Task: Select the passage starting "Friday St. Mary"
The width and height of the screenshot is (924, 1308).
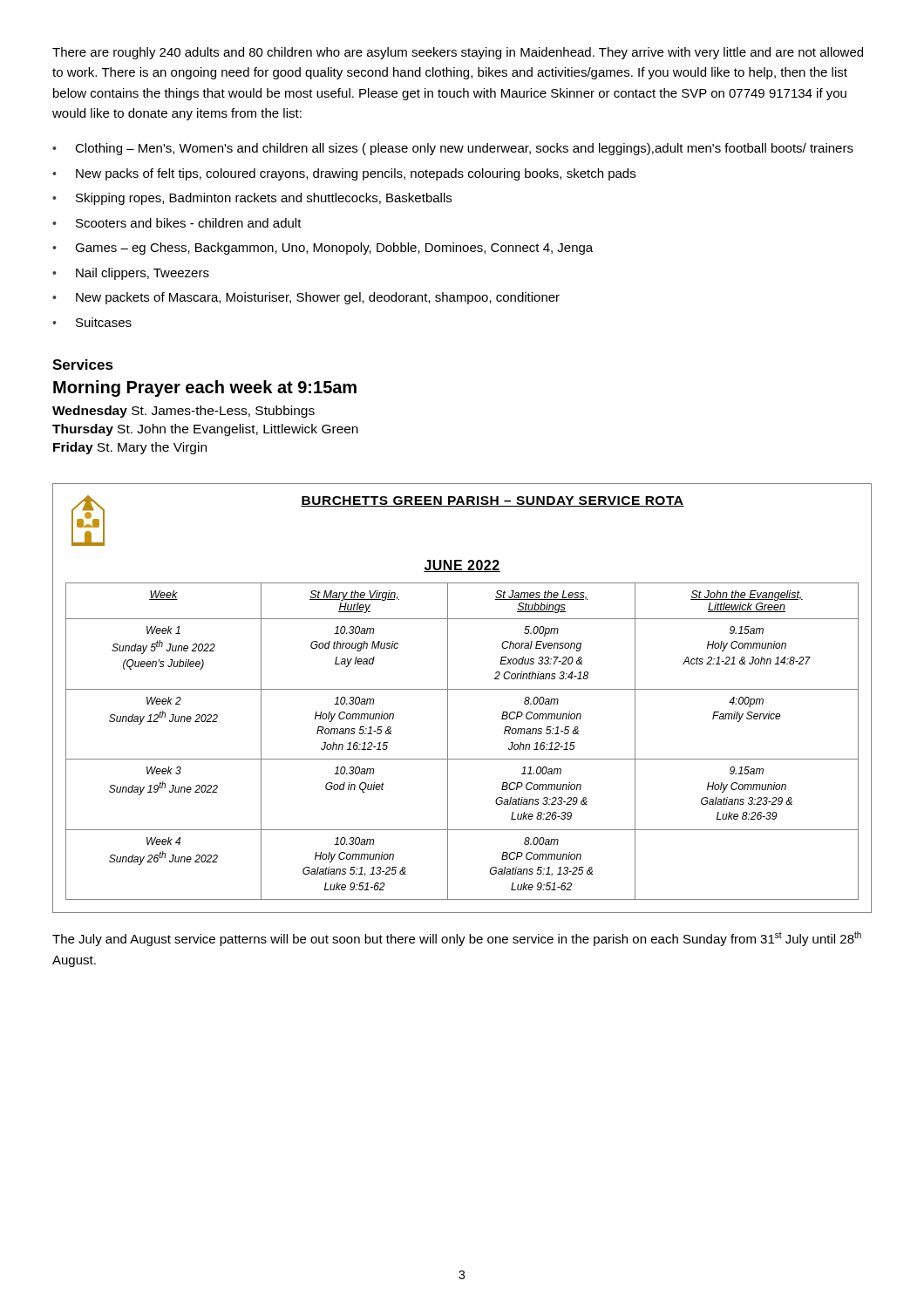Action: [x=130, y=447]
